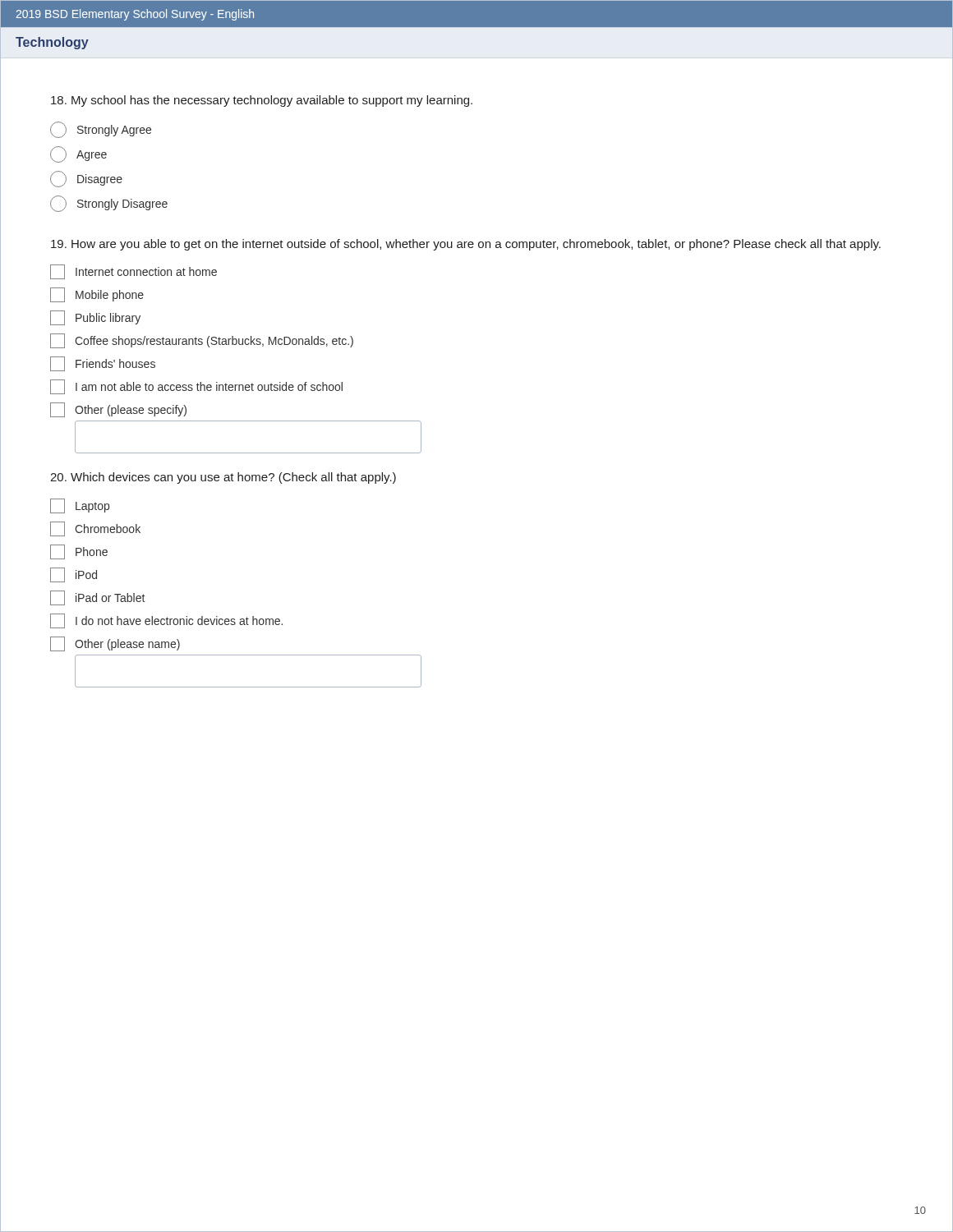Find the section header
This screenshot has width=953, height=1232.
52,42
